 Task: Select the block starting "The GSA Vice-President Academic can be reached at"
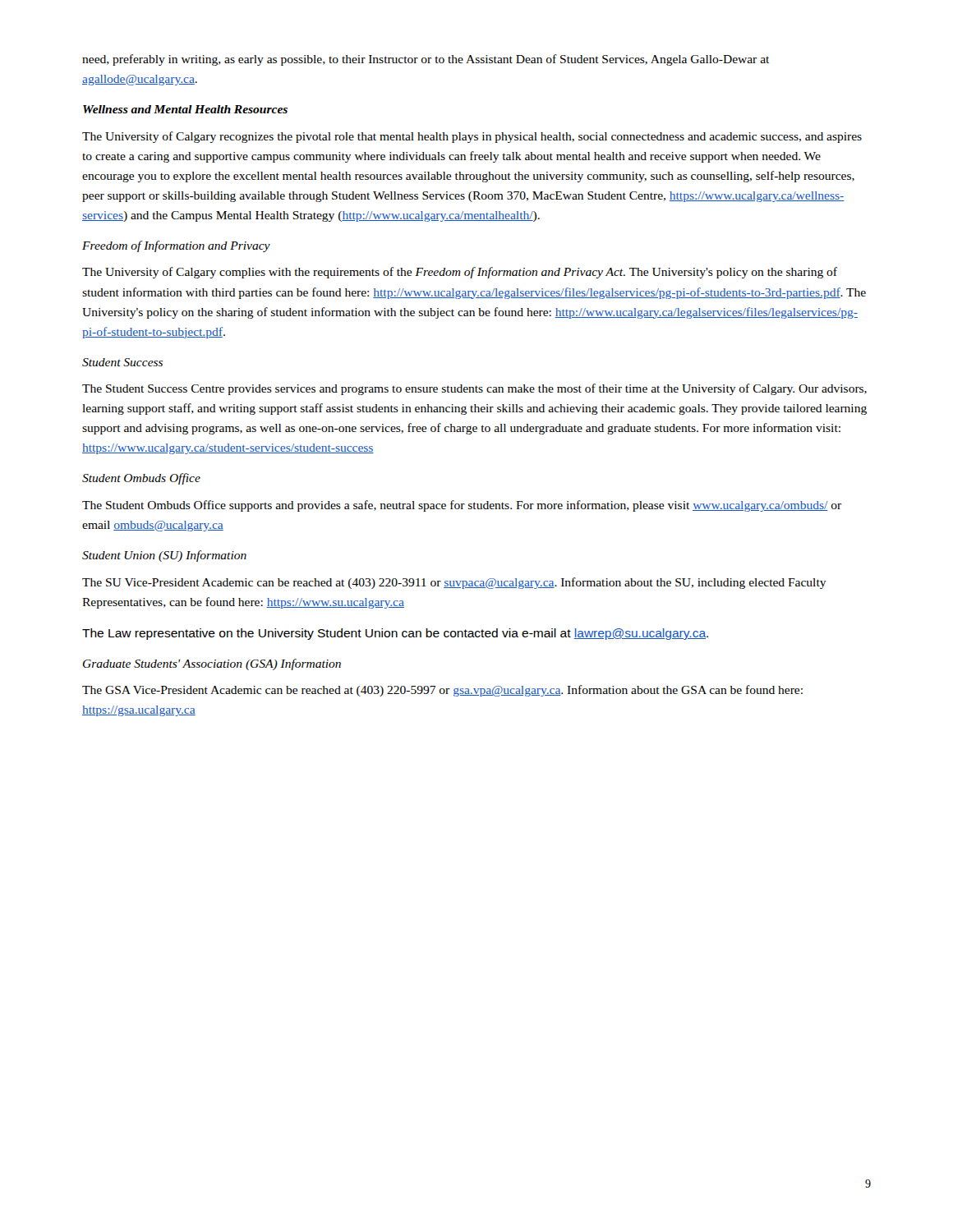point(476,700)
